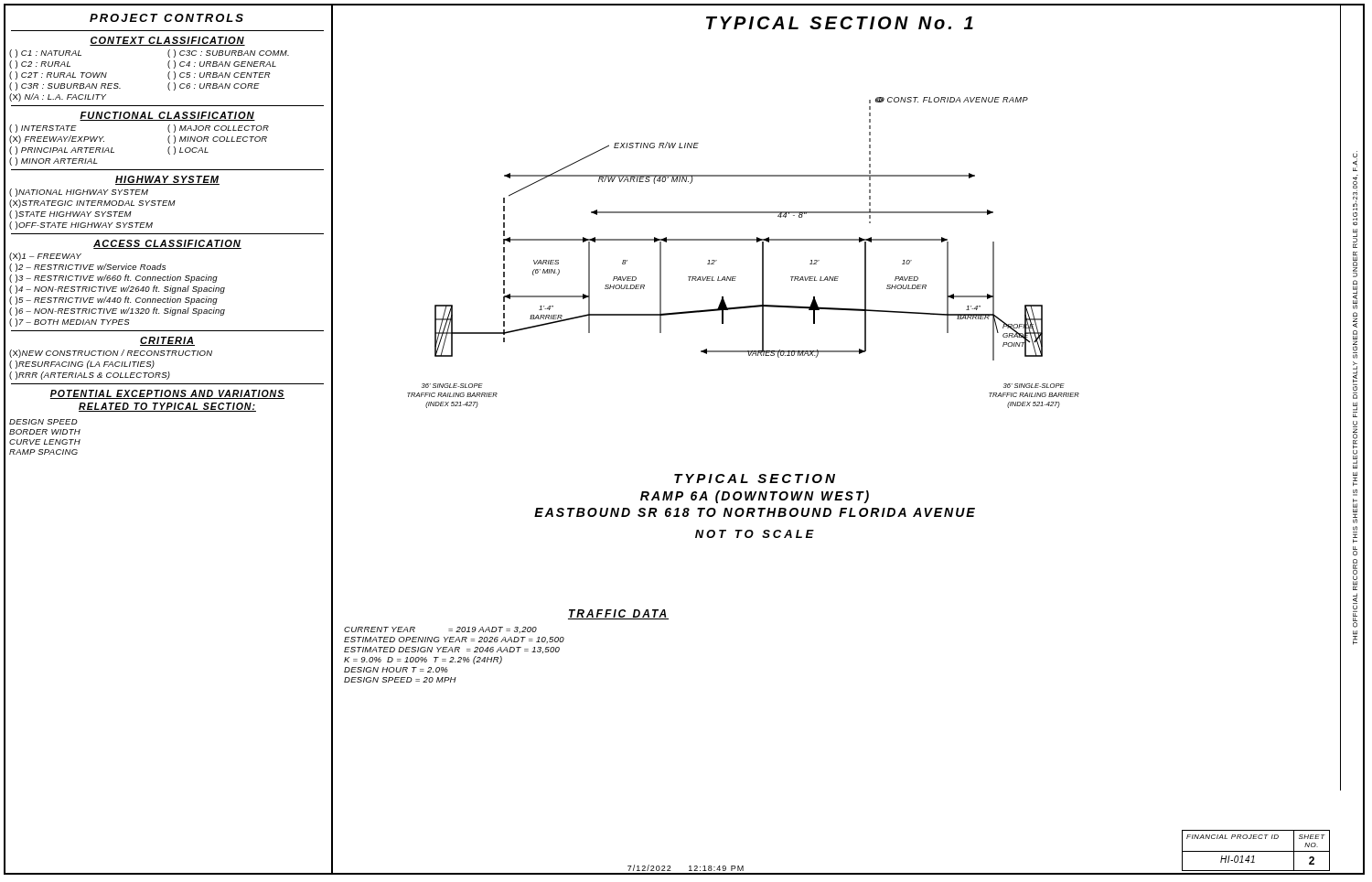Image resolution: width=1372 pixels, height=882 pixels.
Task: Click on the text starting "TYPICAL SECTION RAMP 6A (DOWNTOWN WEST)"
Action: (756, 506)
